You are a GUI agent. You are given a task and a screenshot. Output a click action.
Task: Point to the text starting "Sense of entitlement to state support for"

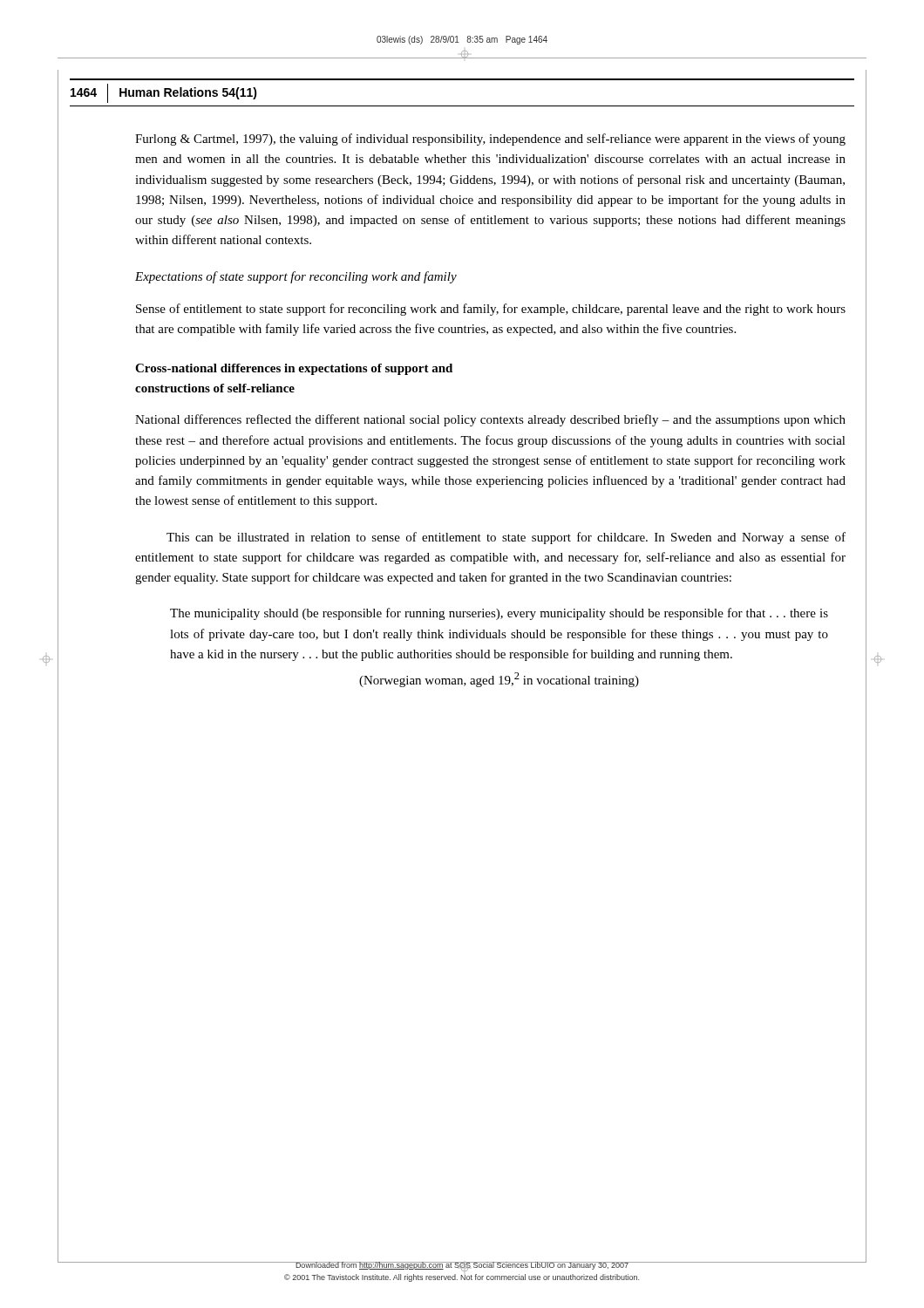point(490,319)
